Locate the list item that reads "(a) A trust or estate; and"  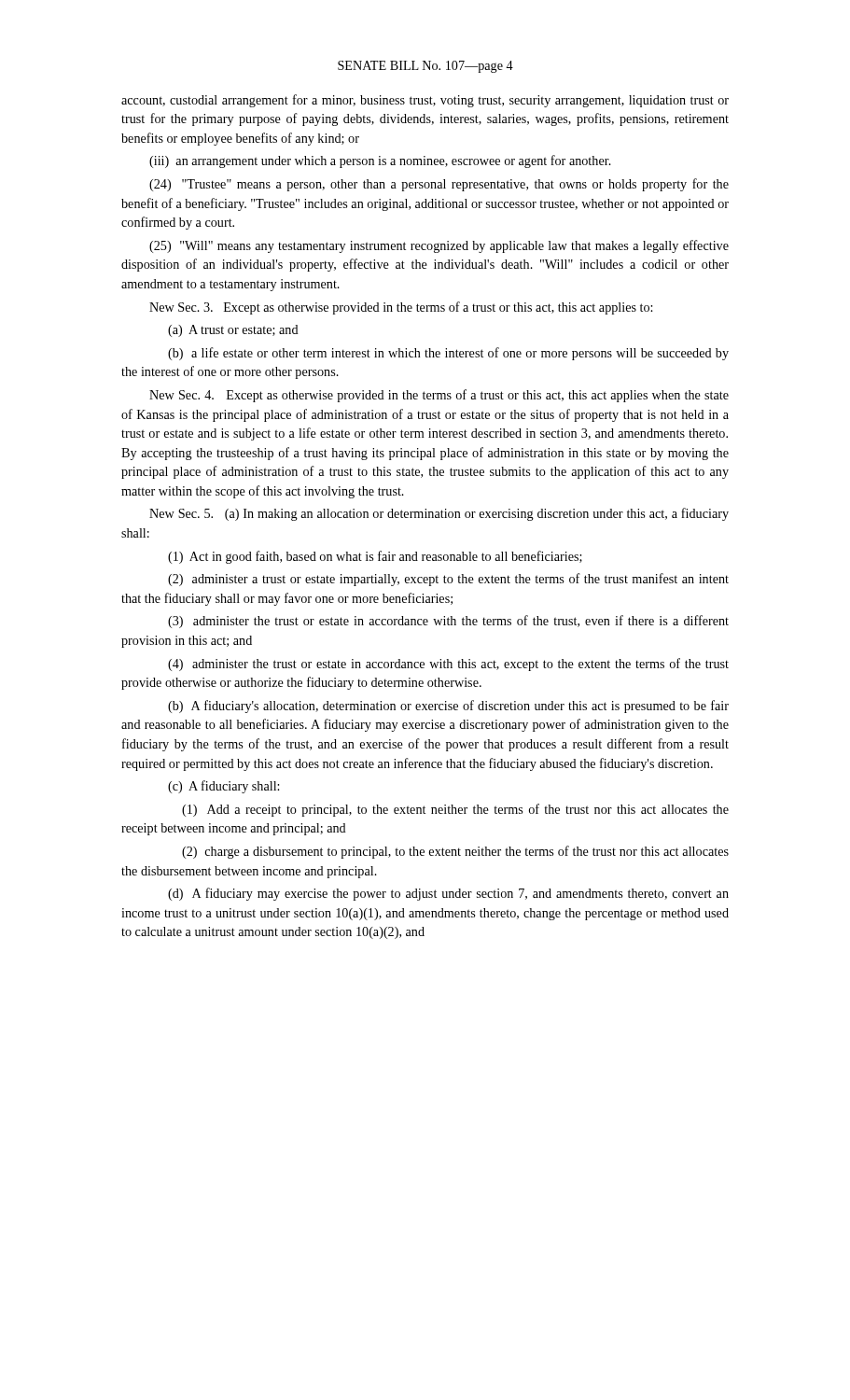coord(233,331)
